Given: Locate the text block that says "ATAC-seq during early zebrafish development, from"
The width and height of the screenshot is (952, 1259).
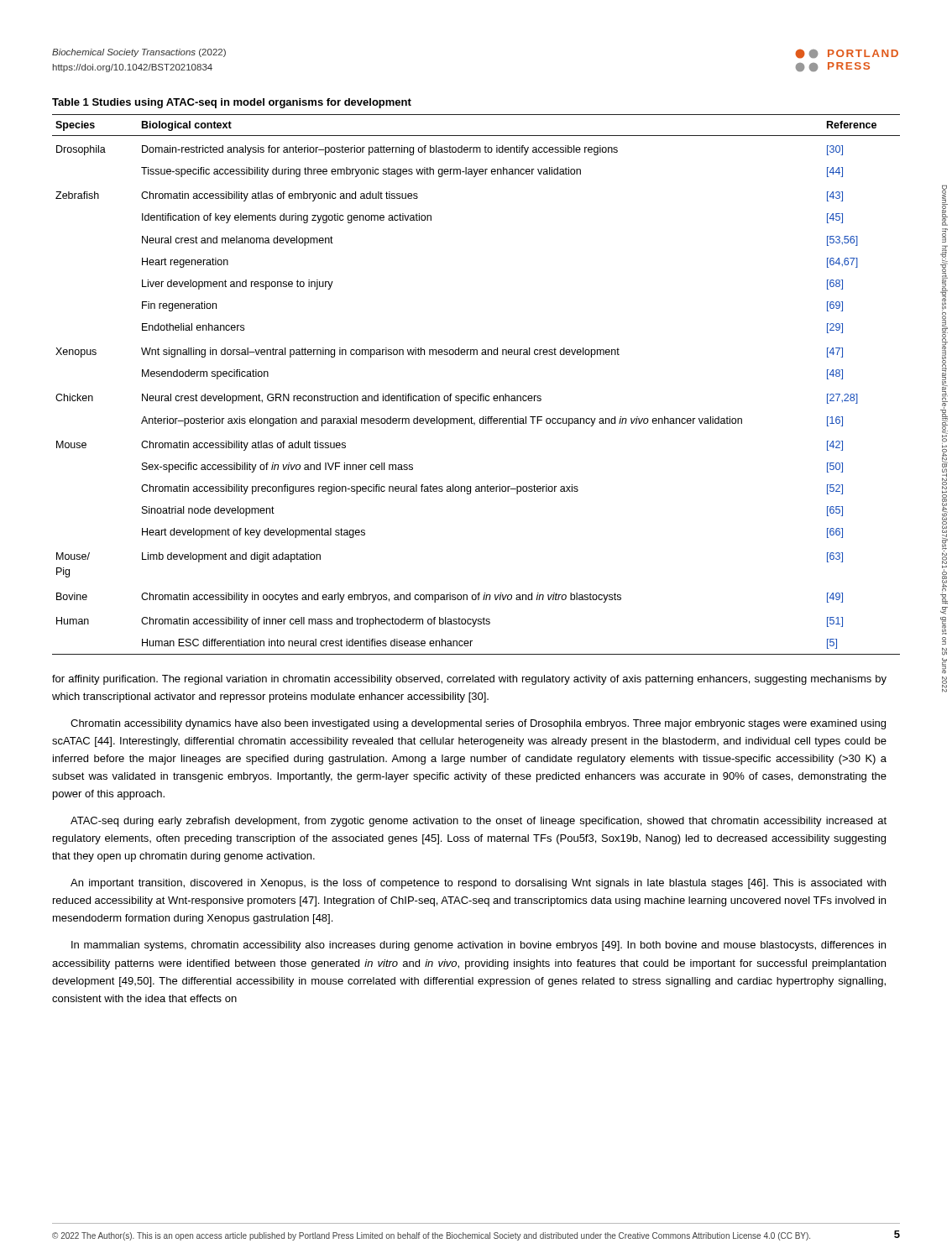Looking at the screenshot, I should click(x=469, y=838).
